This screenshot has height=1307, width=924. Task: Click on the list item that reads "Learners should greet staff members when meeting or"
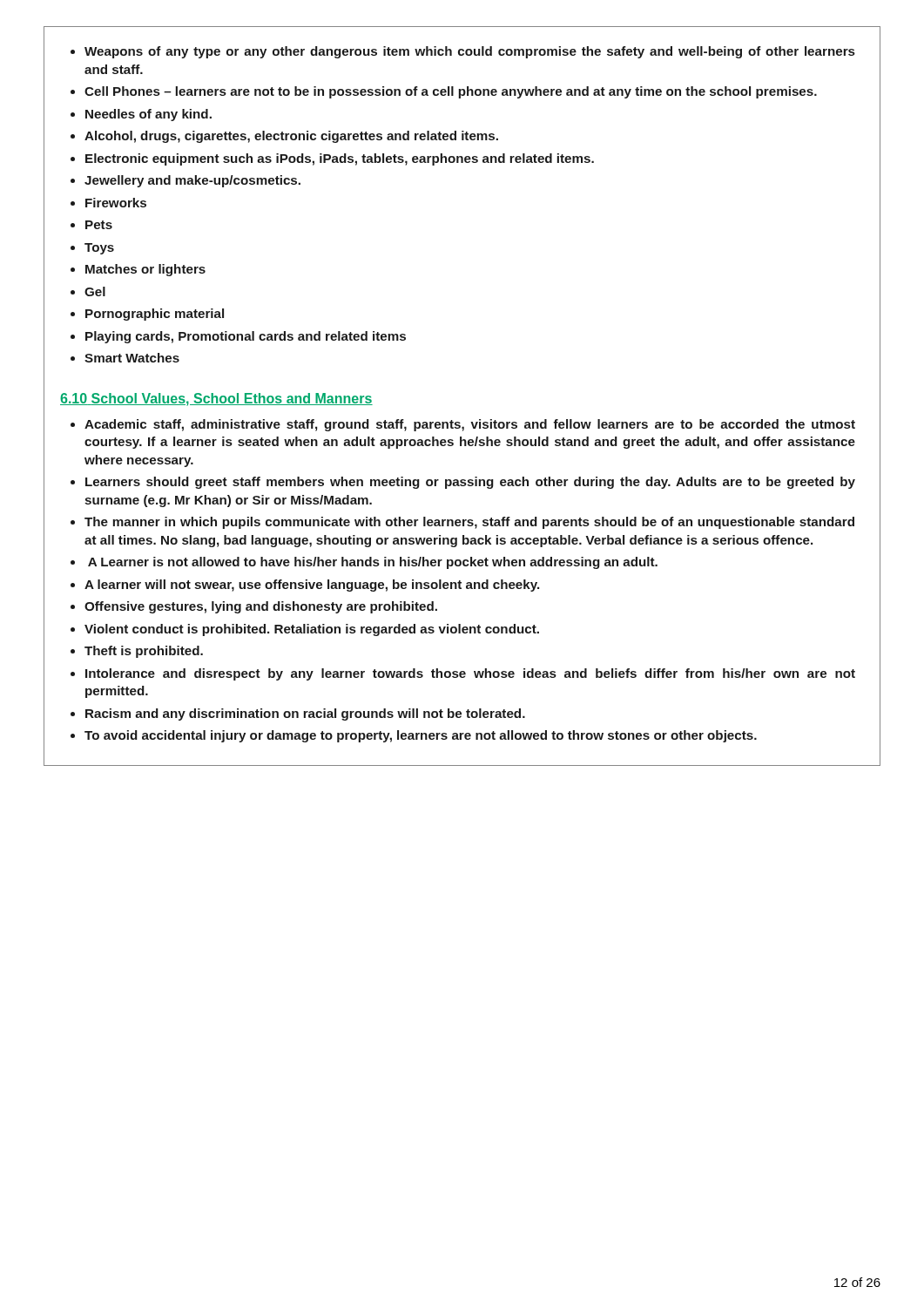(x=470, y=491)
